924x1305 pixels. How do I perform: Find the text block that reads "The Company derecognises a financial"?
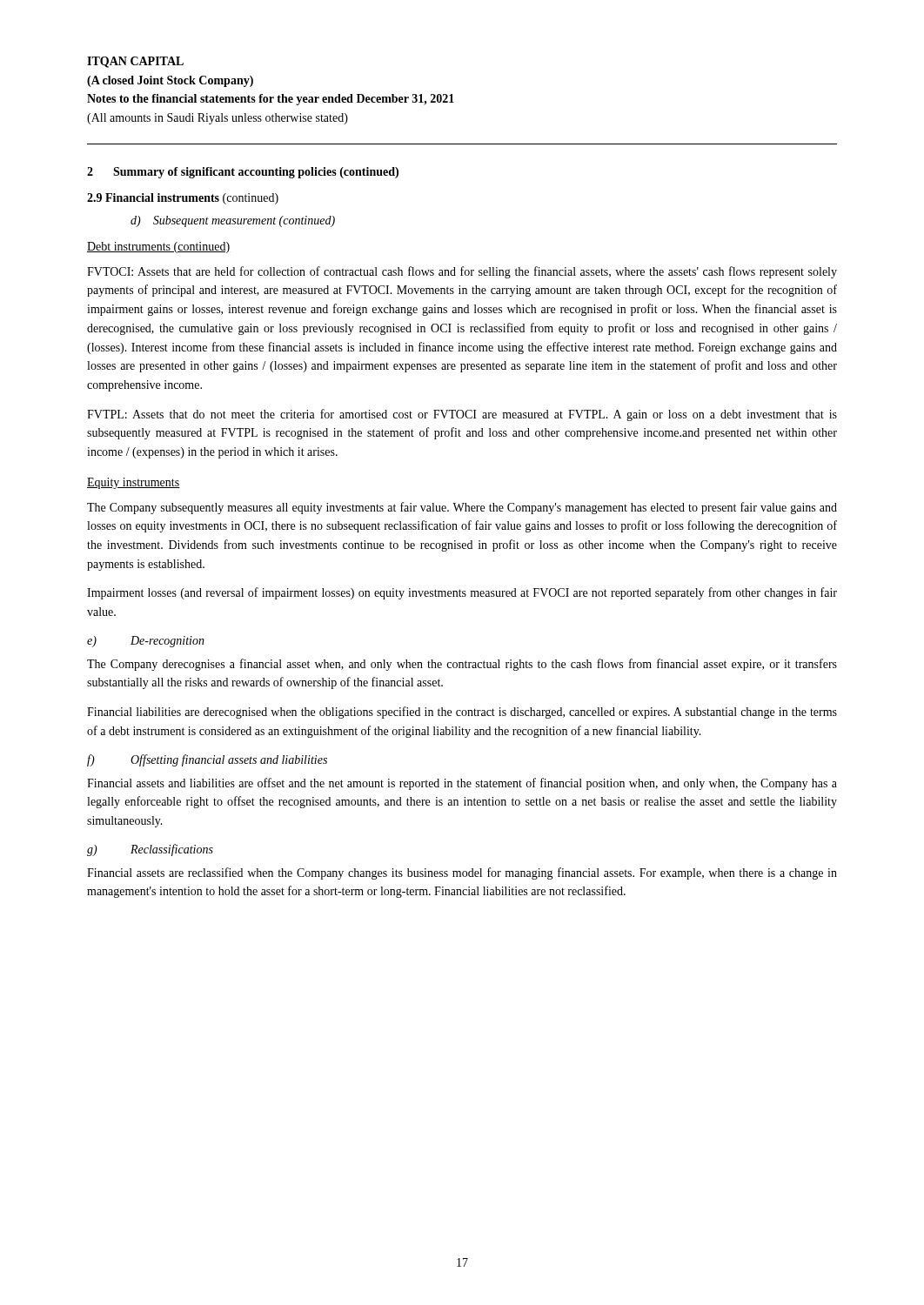click(462, 673)
